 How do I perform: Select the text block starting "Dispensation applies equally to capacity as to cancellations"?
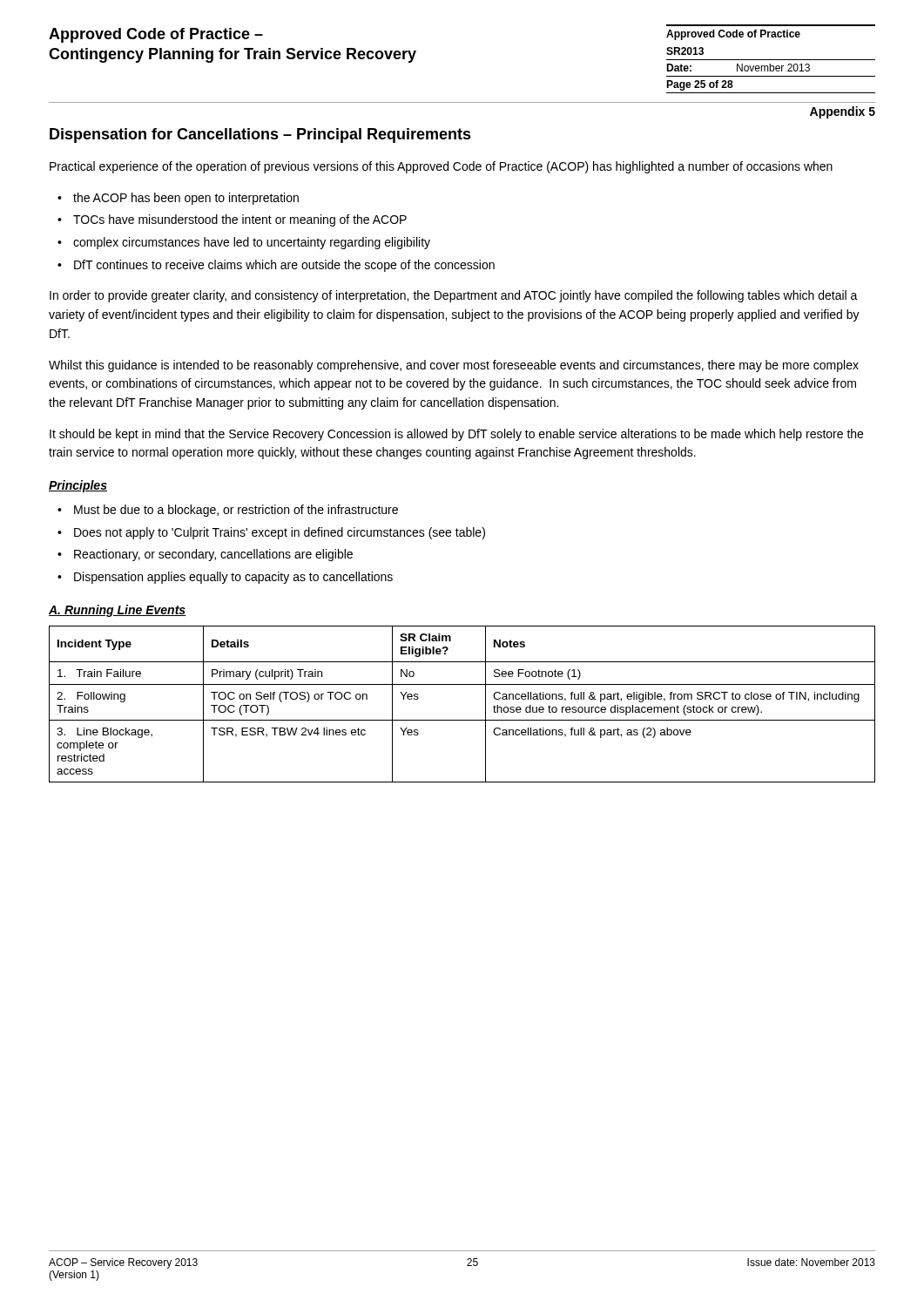pos(233,577)
